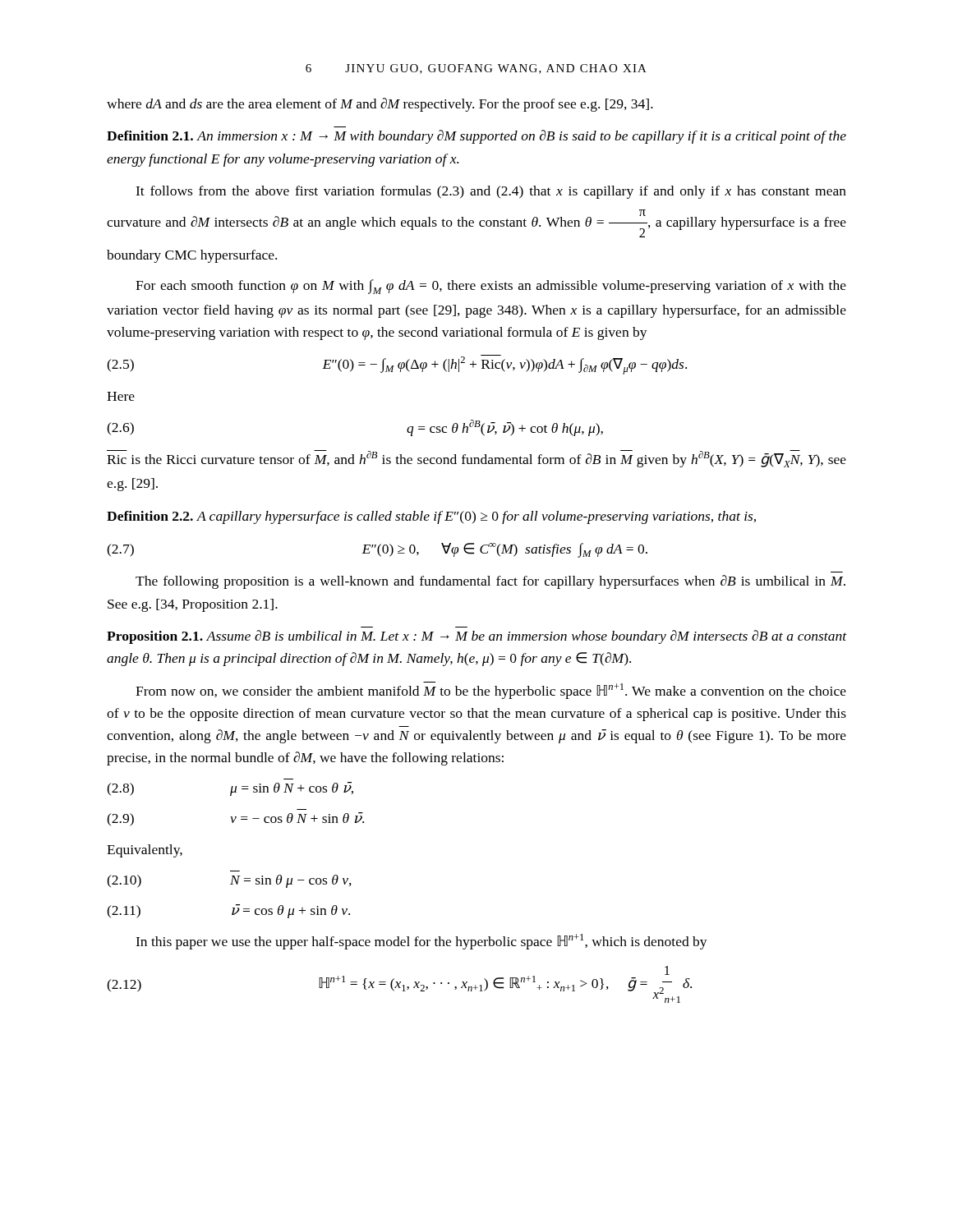
Task: Find the block on this page that starts "It follows from the"
Action: (491, 192)
